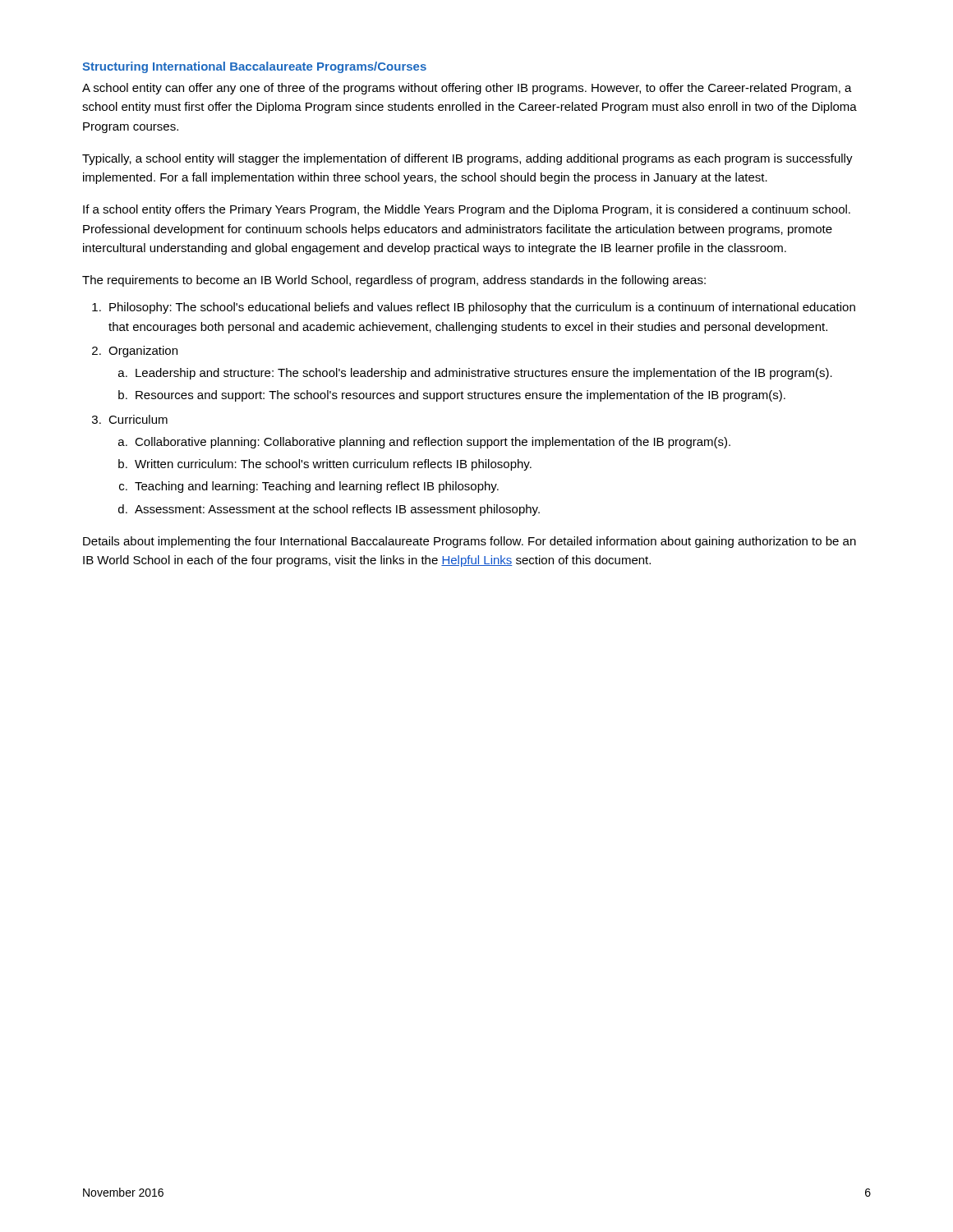Find the section header
This screenshot has width=953, height=1232.
254,66
